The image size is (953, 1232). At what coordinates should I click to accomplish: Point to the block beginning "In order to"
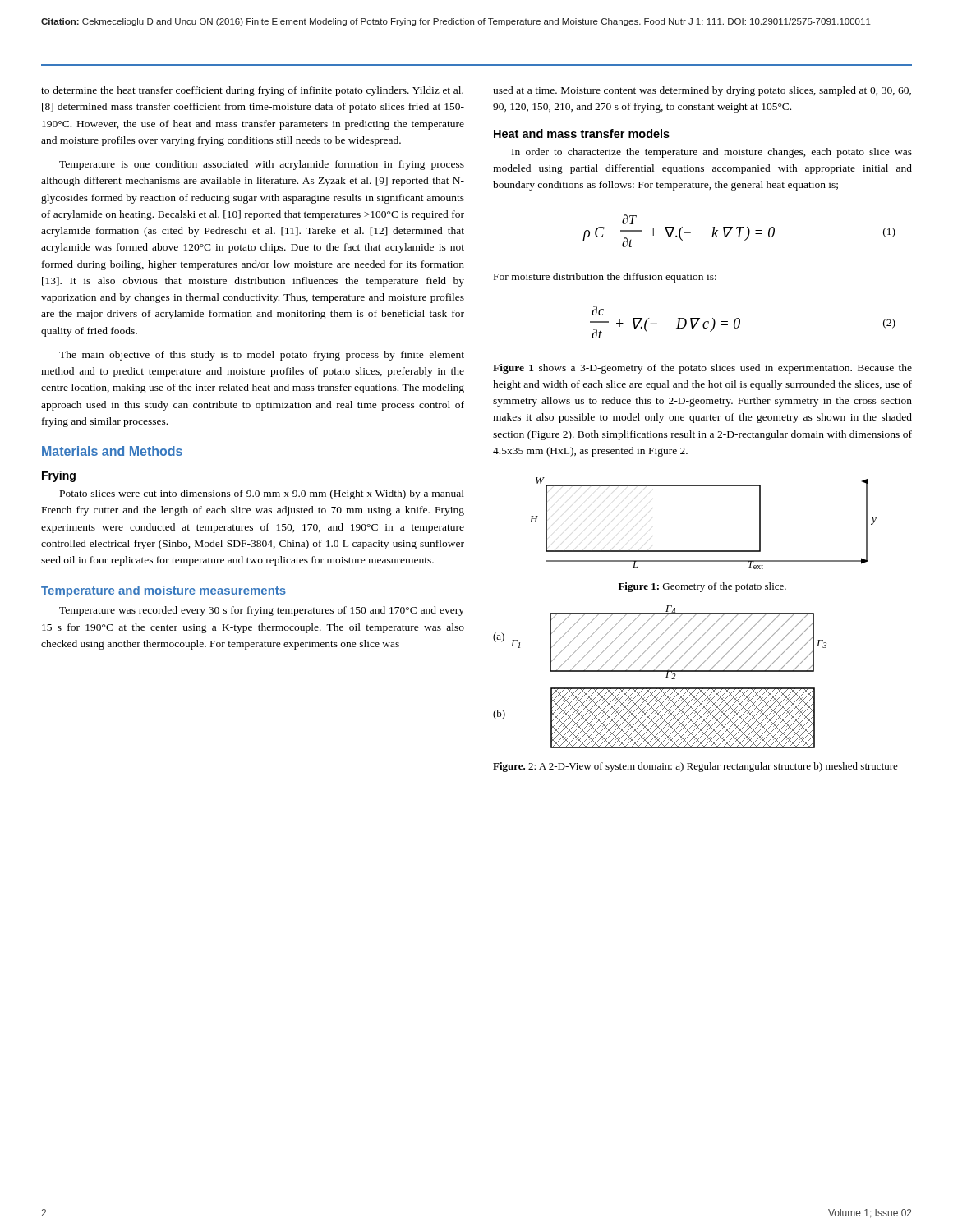coord(702,168)
